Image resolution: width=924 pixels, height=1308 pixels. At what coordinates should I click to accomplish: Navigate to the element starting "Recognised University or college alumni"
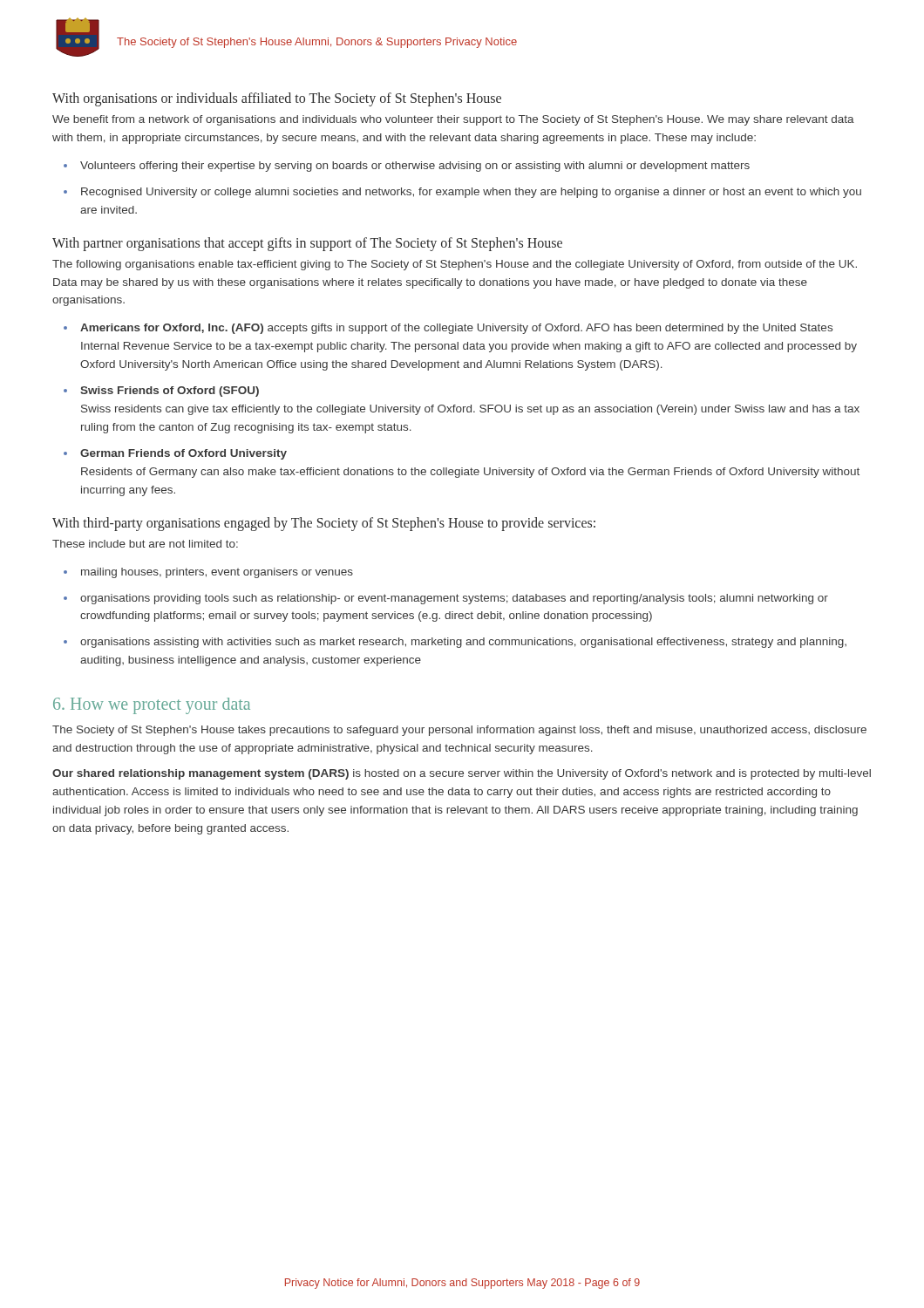(x=471, y=200)
